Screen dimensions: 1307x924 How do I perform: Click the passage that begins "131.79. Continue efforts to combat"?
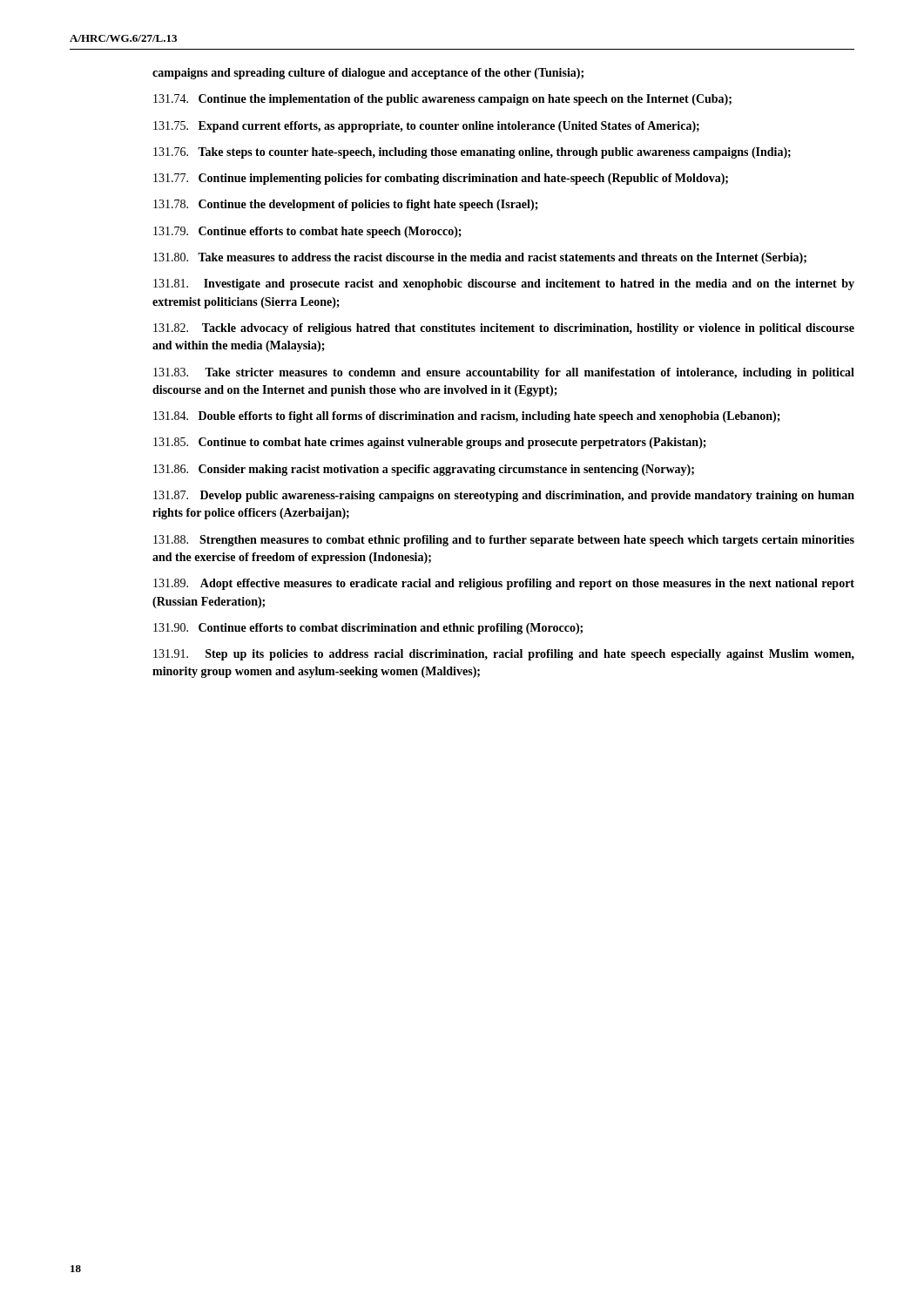[307, 231]
